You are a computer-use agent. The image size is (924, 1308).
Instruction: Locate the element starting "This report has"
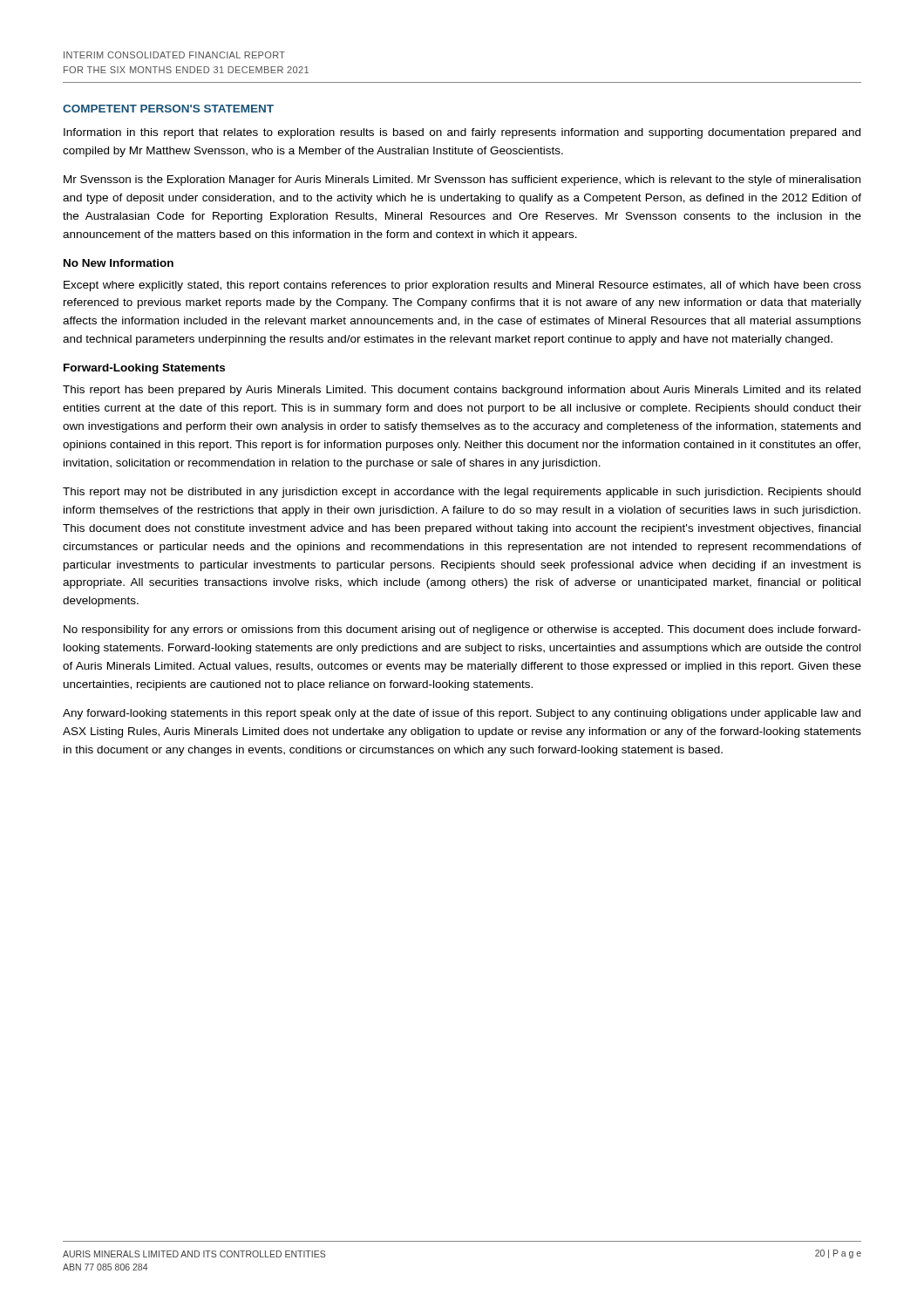point(462,426)
